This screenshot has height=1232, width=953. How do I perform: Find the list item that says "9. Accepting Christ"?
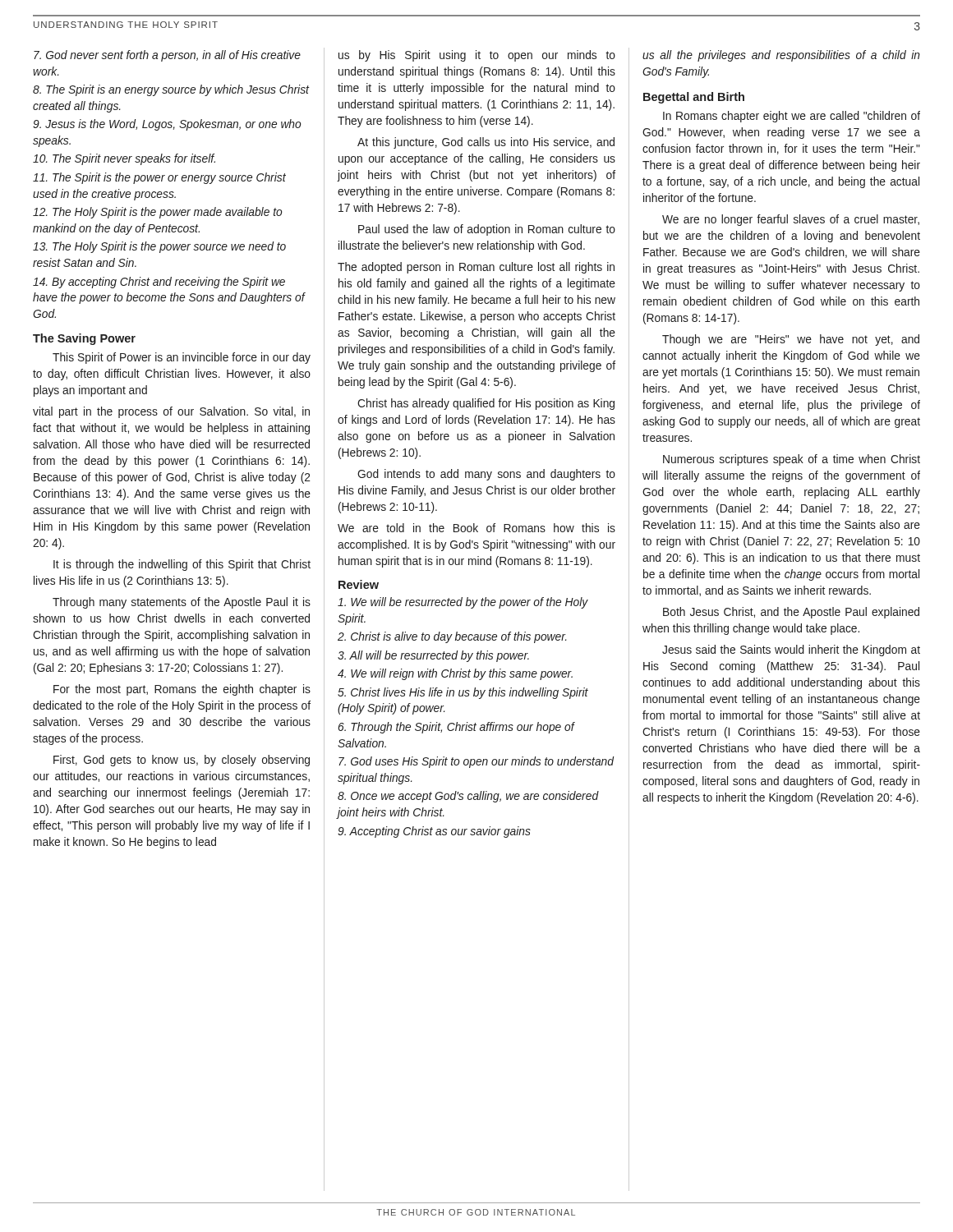pos(476,831)
